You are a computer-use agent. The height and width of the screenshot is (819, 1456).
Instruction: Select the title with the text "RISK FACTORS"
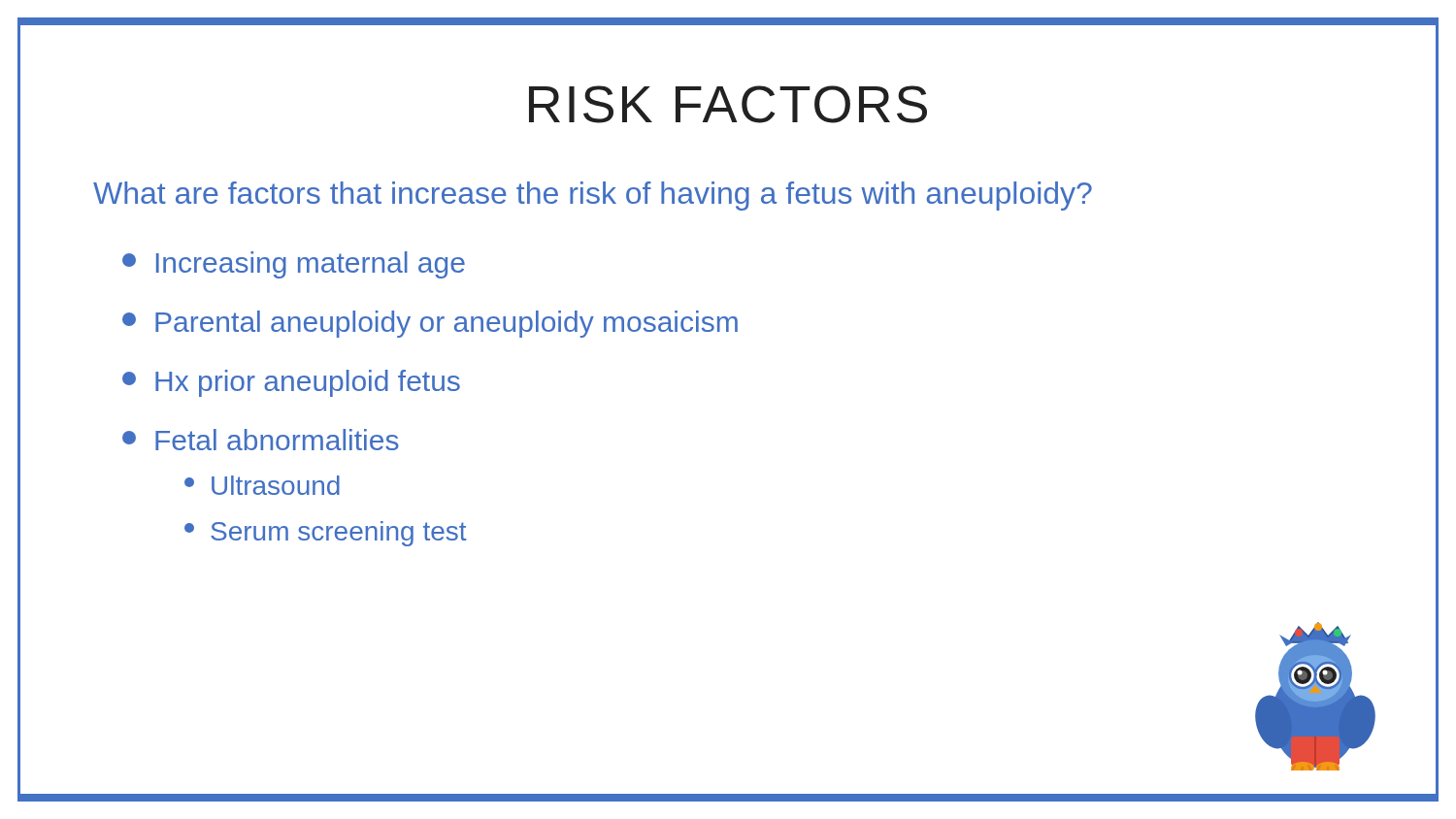pyautogui.click(x=728, y=104)
